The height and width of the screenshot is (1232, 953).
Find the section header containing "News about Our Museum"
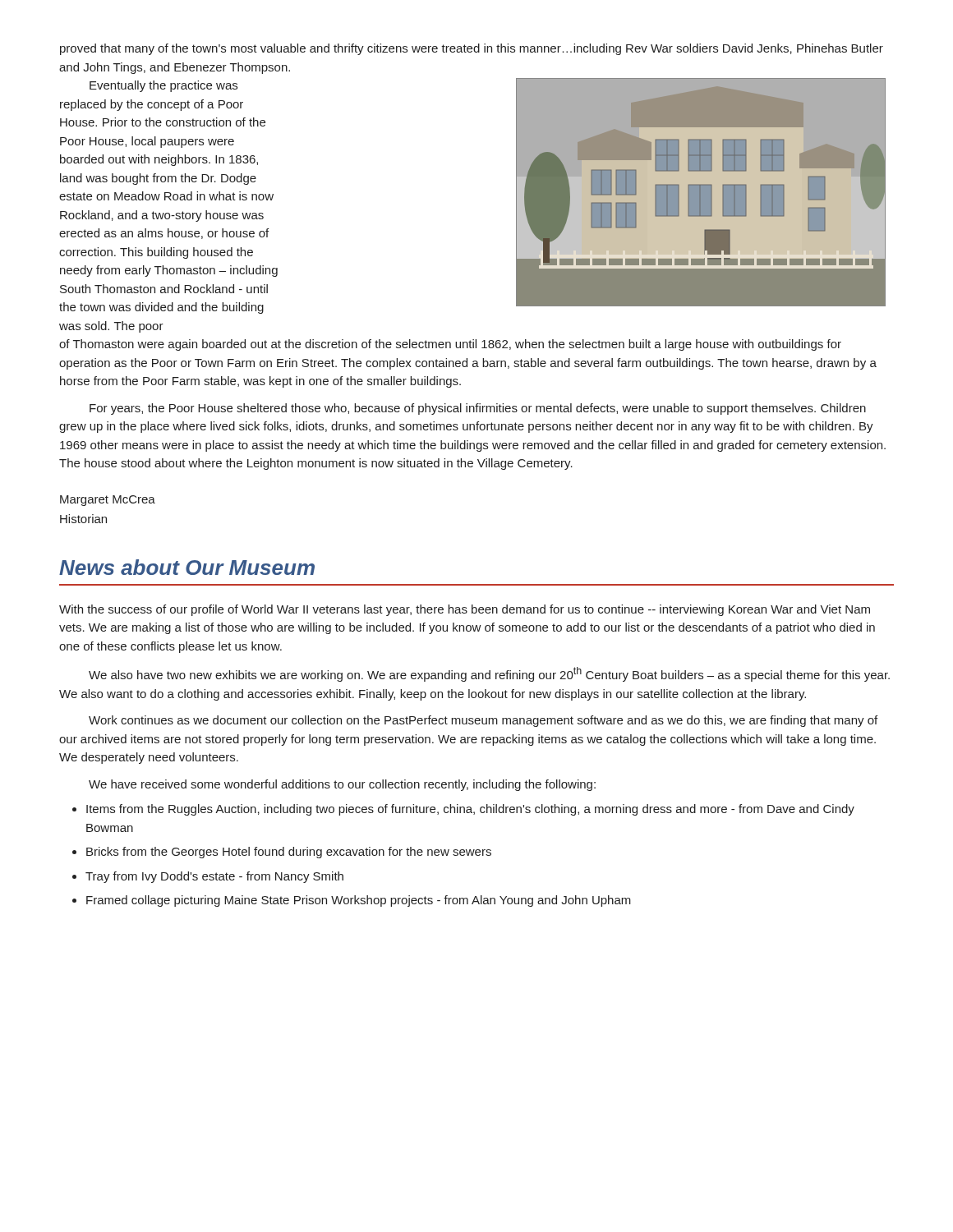pyautogui.click(x=187, y=567)
